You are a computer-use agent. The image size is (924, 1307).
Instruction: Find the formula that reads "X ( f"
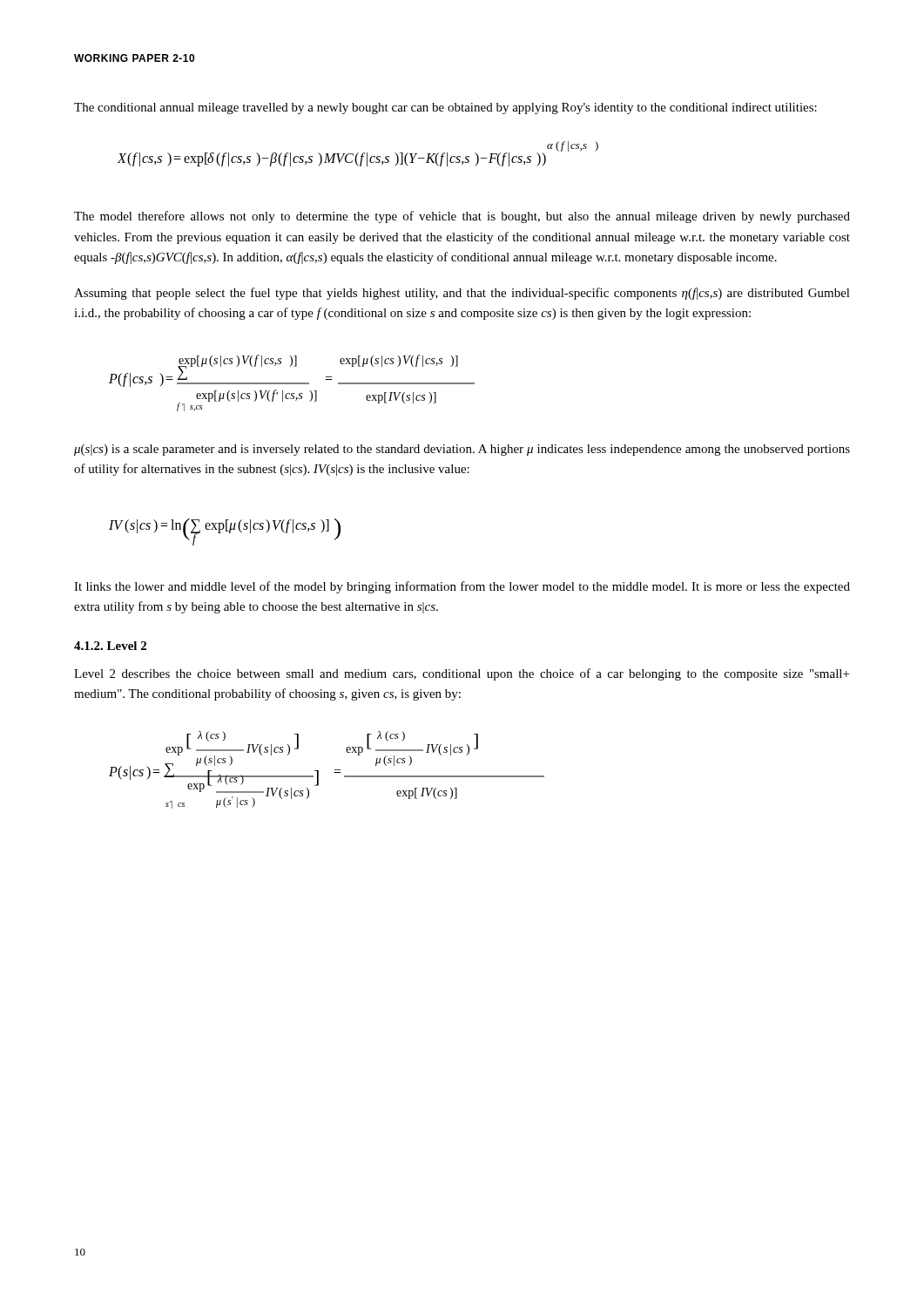[x=379, y=156]
